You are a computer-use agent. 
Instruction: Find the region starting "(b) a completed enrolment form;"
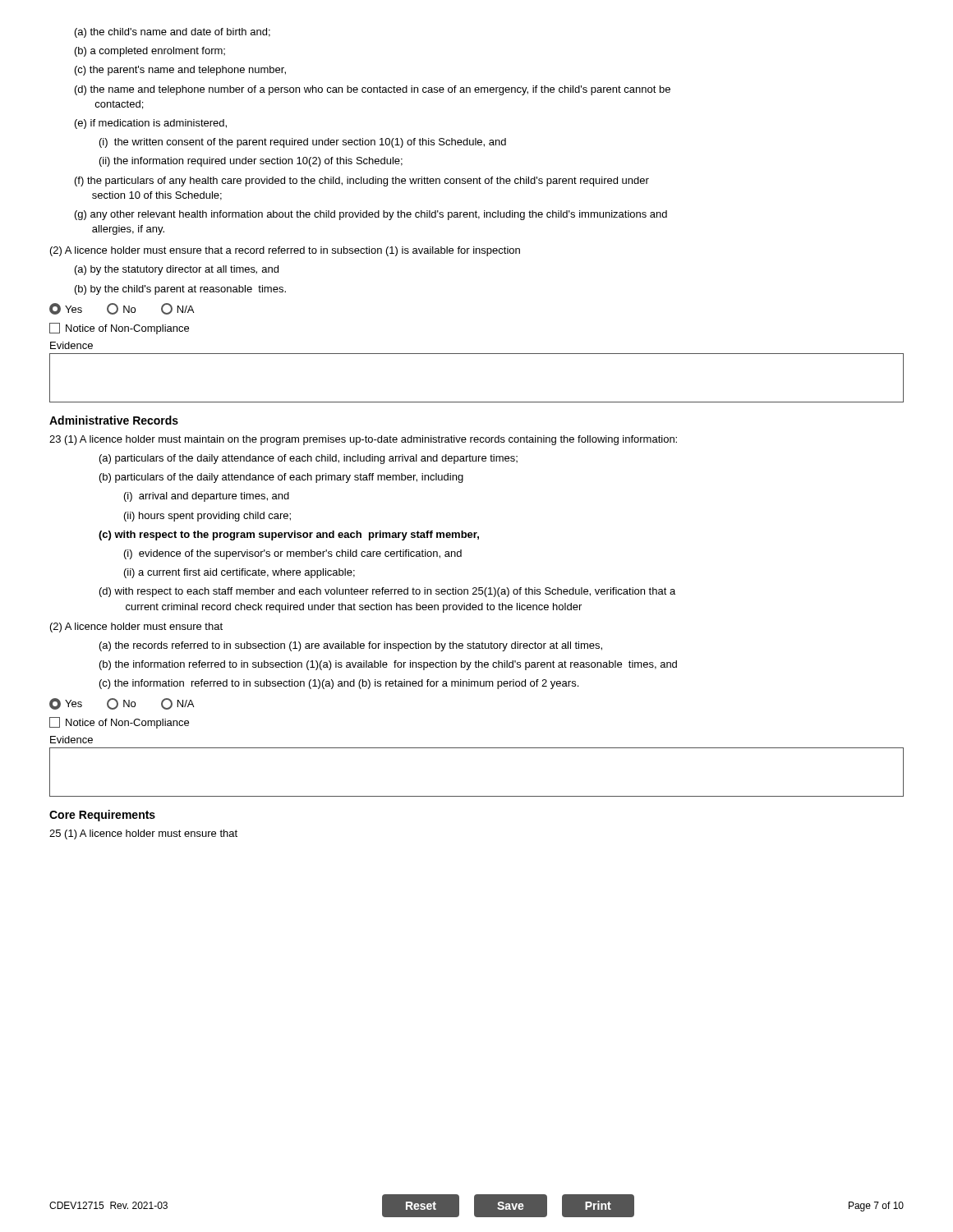click(x=150, y=51)
